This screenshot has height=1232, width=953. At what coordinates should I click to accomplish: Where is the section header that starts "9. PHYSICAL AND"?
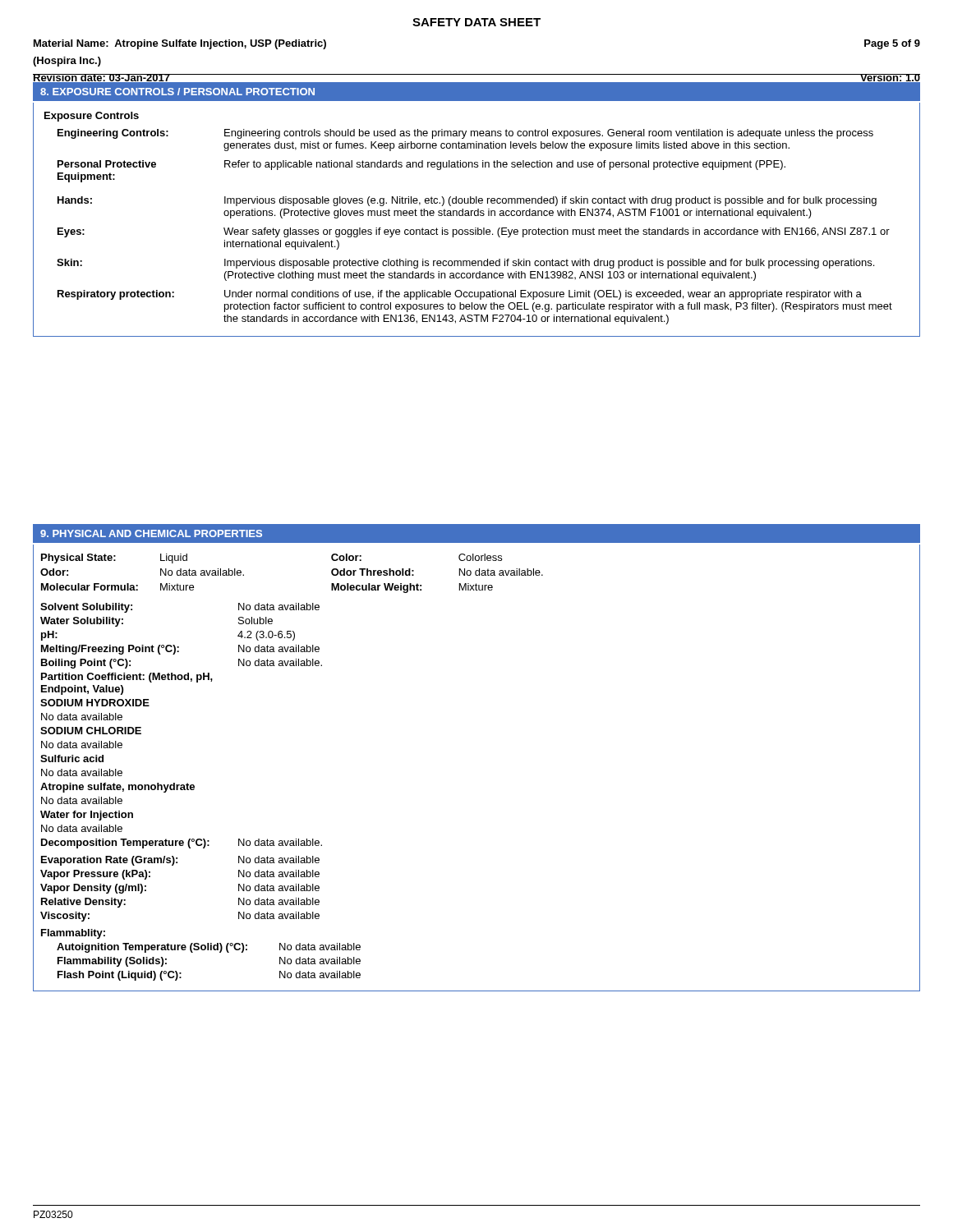[x=151, y=533]
